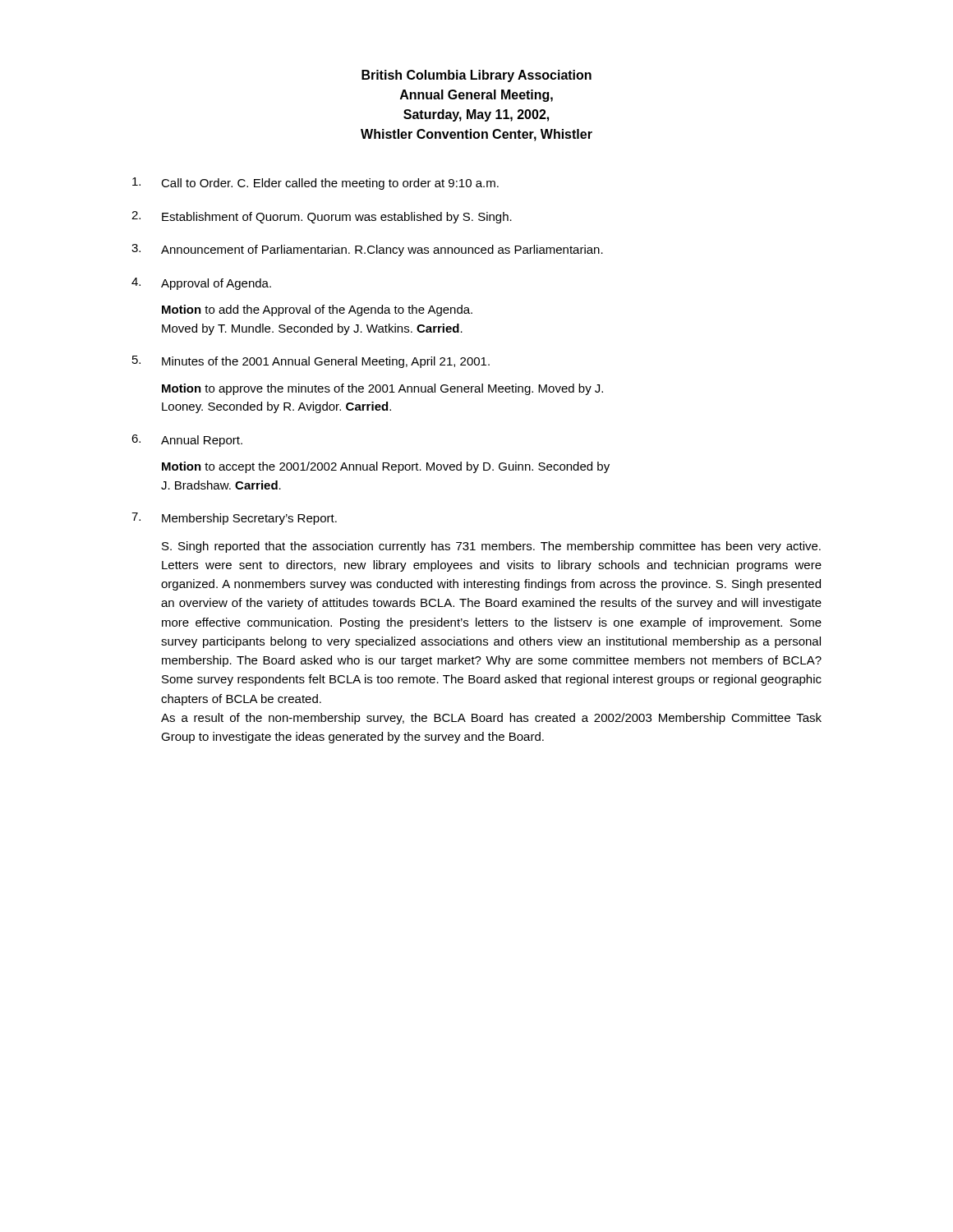Find the block on this page that starts "4. Approval of Agenda. Motion"
953x1232 pixels.
click(x=302, y=306)
